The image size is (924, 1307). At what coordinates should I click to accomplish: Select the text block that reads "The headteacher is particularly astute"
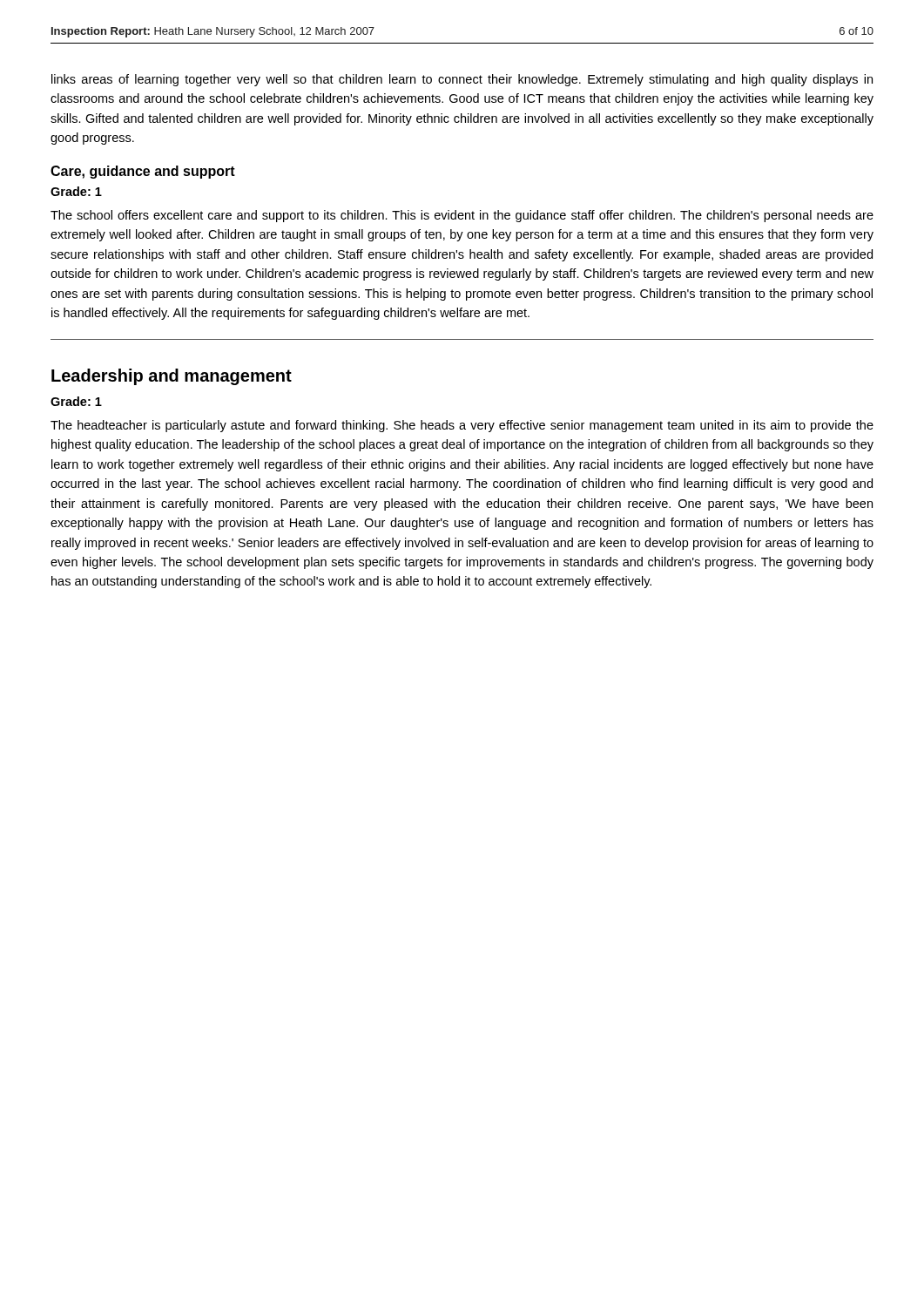coord(462,503)
